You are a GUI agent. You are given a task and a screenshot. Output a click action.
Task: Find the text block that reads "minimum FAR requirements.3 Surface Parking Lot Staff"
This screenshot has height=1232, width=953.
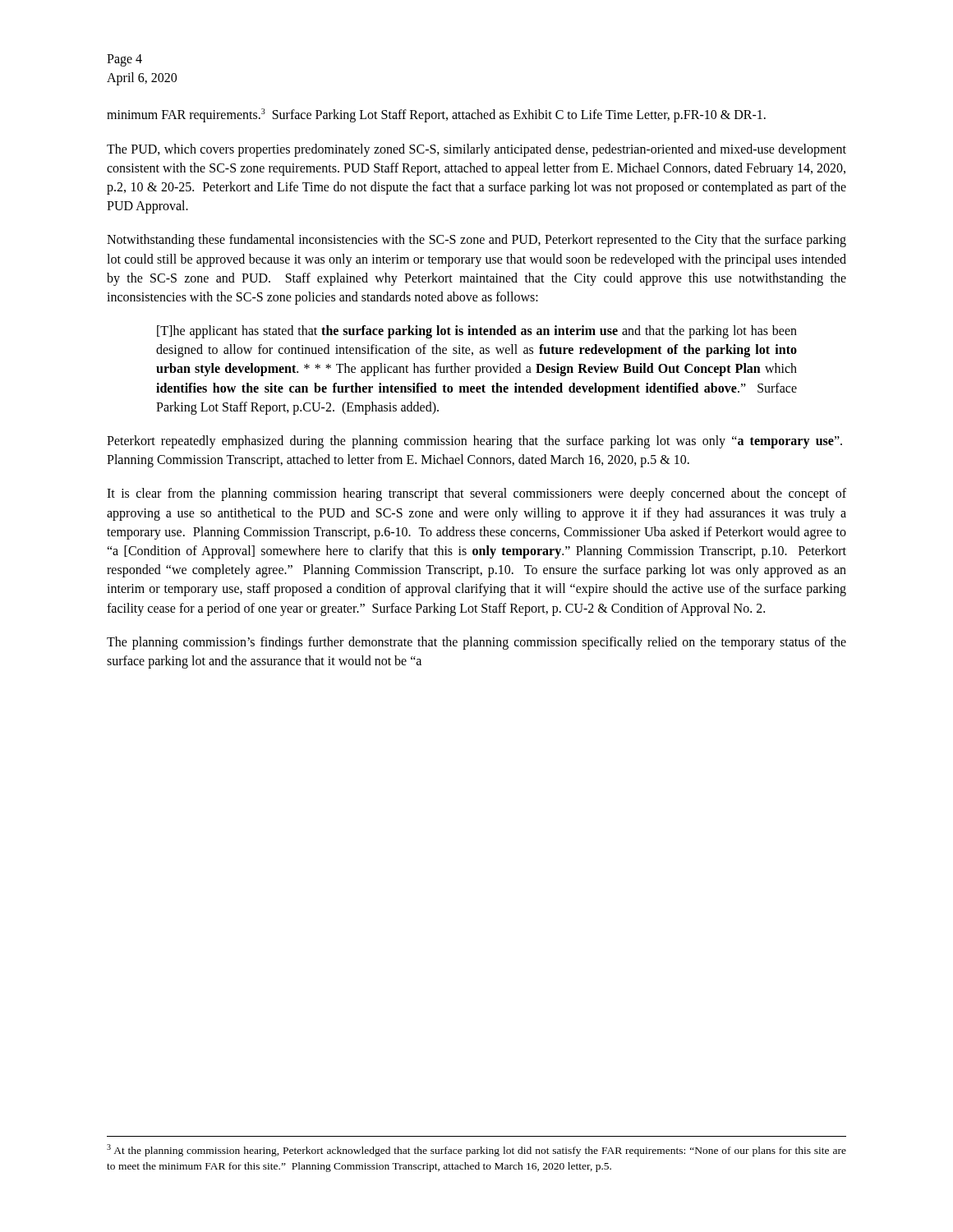[437, 114]
